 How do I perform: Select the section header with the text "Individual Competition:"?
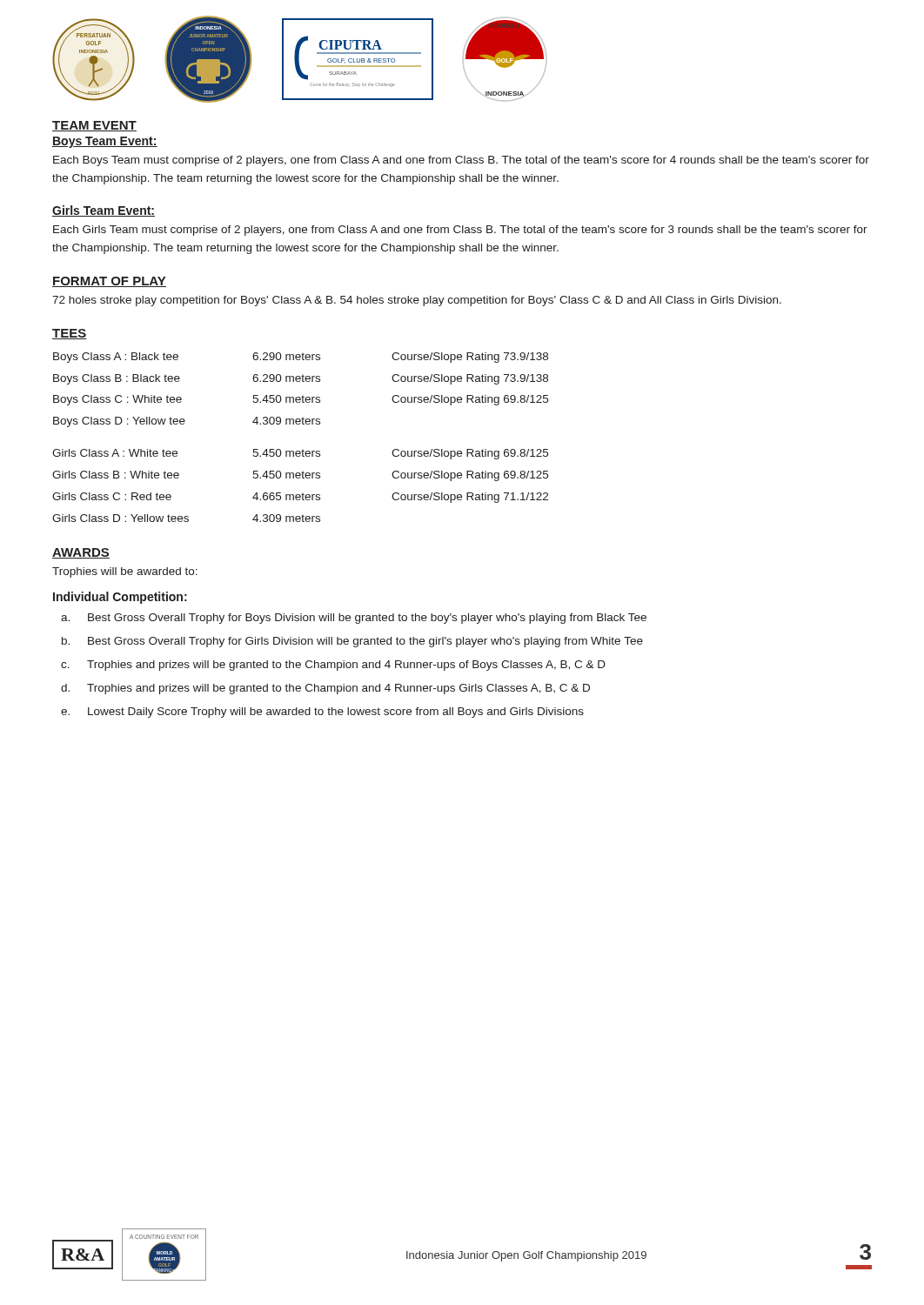(120, 597)
